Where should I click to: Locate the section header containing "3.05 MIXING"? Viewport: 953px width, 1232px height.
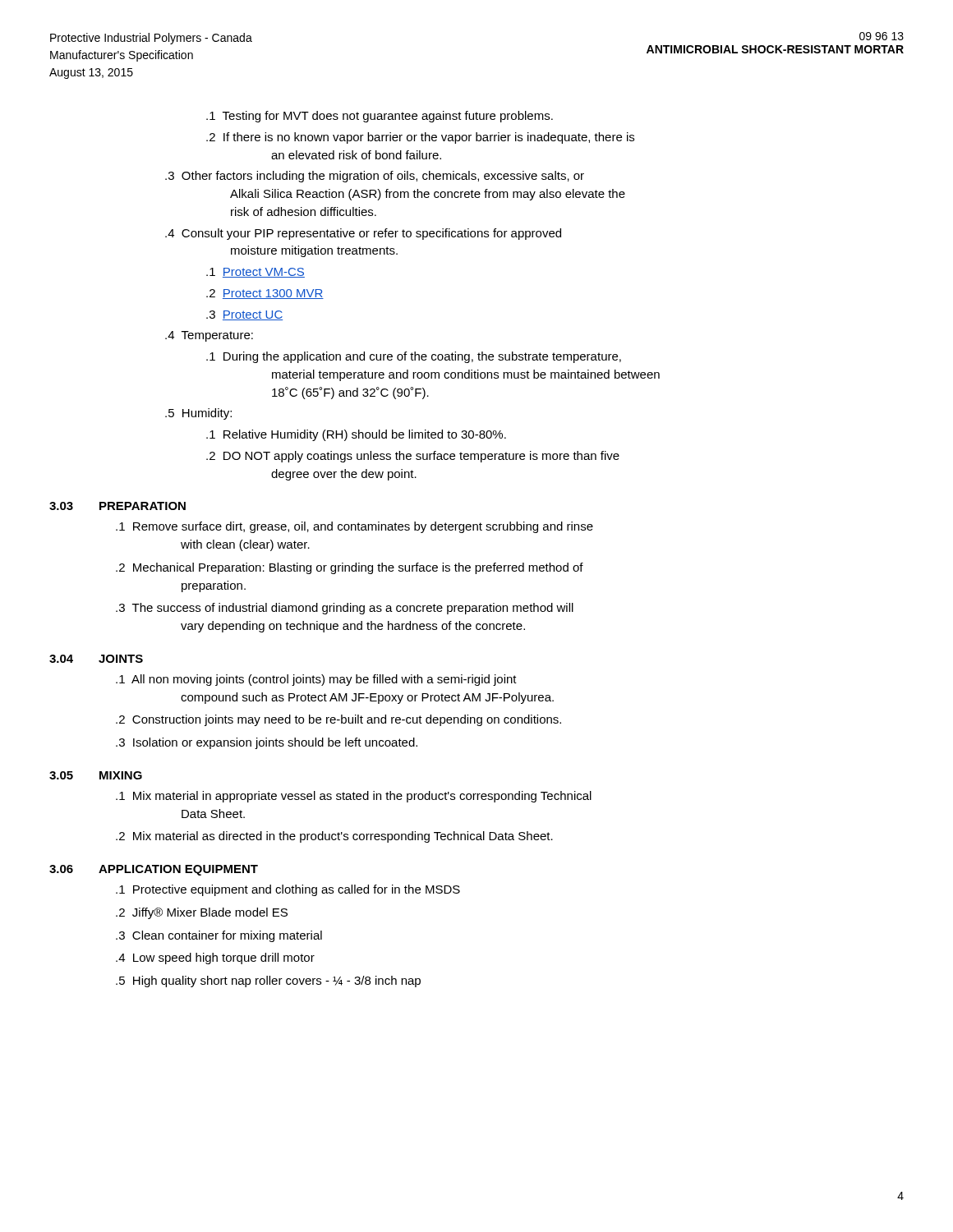(x=96, y=775)
